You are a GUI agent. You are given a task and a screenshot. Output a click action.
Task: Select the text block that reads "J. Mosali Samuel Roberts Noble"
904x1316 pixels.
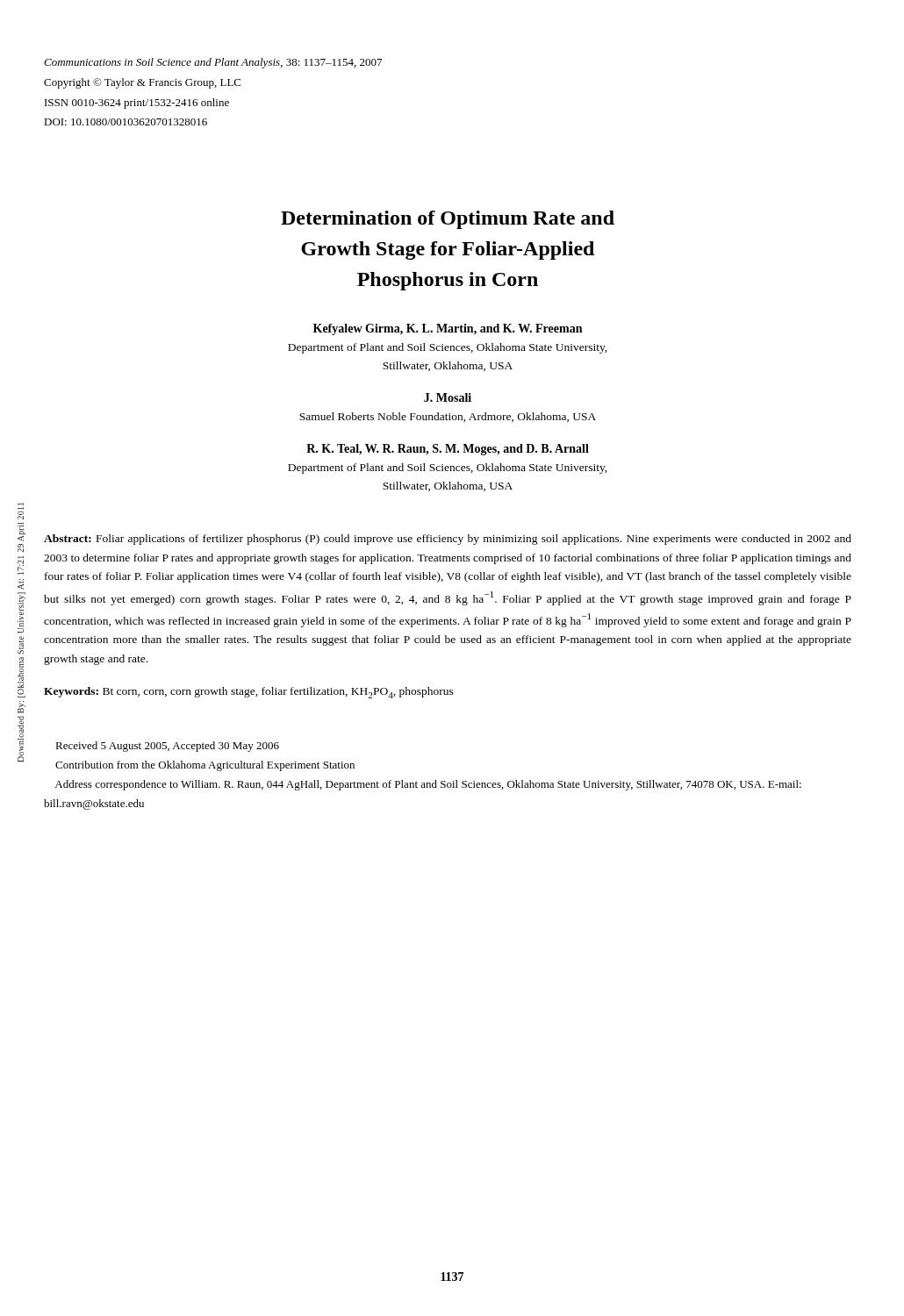click(x=448, y=409)
